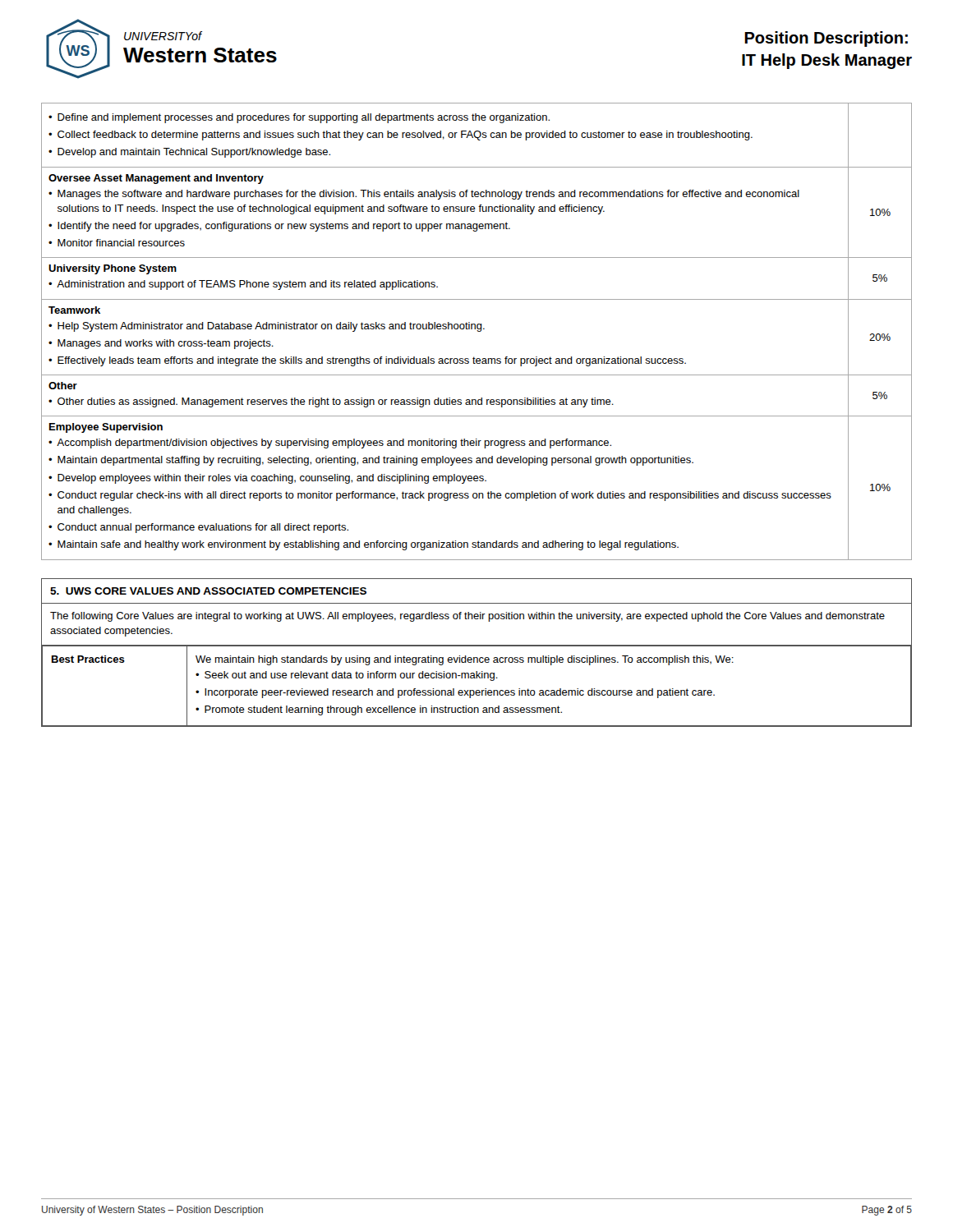The height and width of the screenshot is (1232, 953).
Task: Click on the text block that says "The following Core Values are integral to working"
Action: 467,623
